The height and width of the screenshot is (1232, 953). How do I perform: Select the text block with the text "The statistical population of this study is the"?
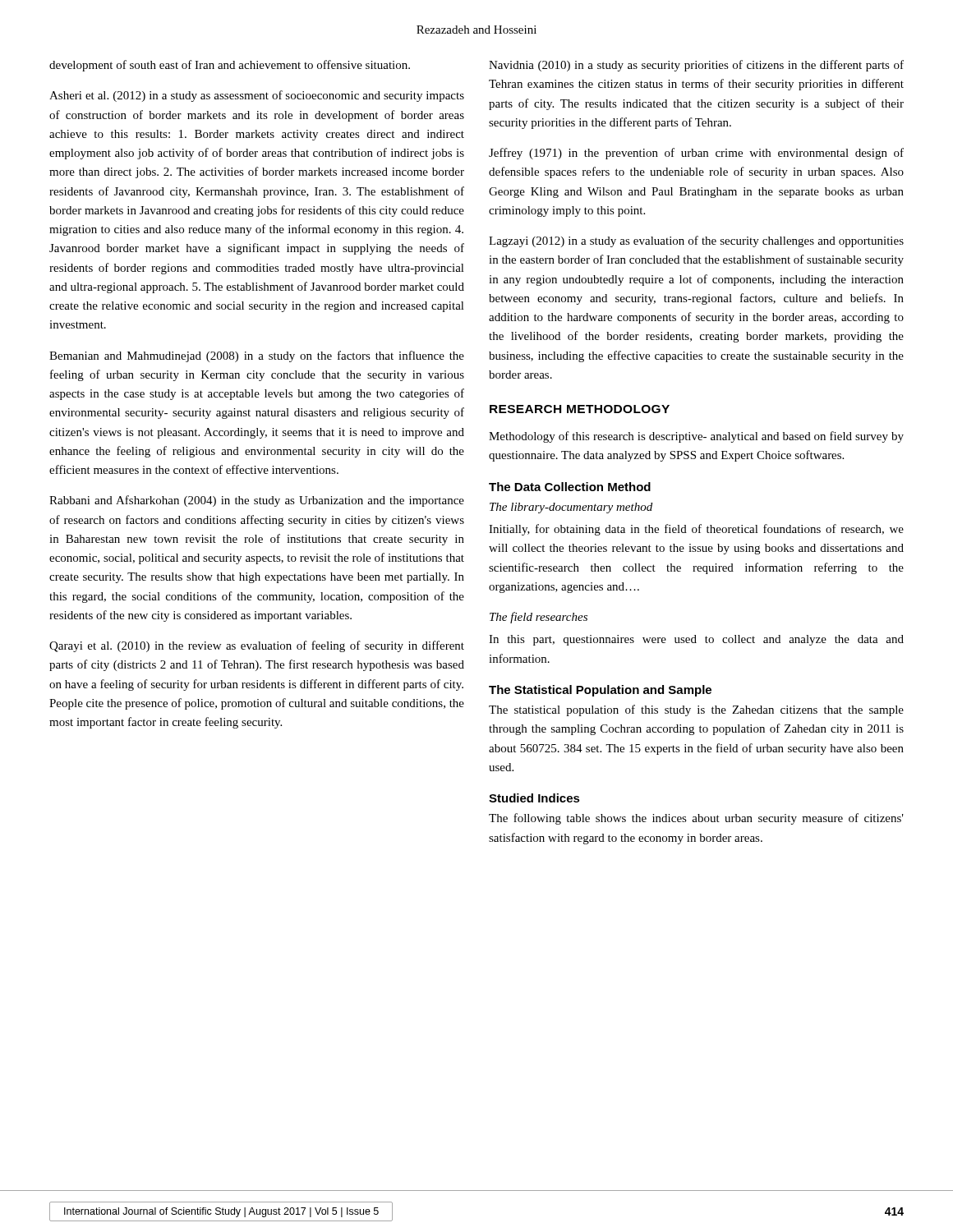[696, 738]
